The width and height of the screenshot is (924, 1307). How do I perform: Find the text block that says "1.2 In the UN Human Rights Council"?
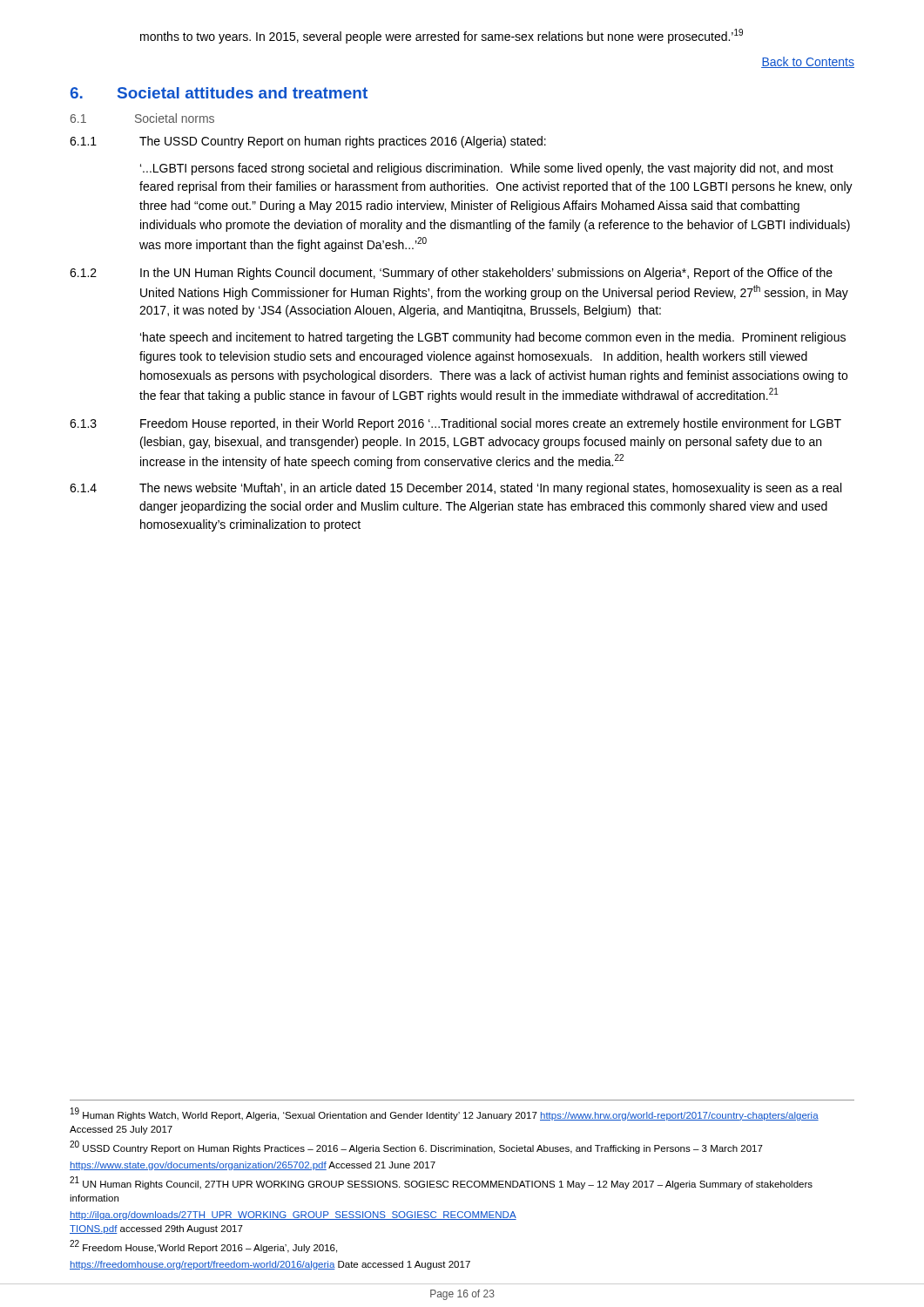click(462, 292)
